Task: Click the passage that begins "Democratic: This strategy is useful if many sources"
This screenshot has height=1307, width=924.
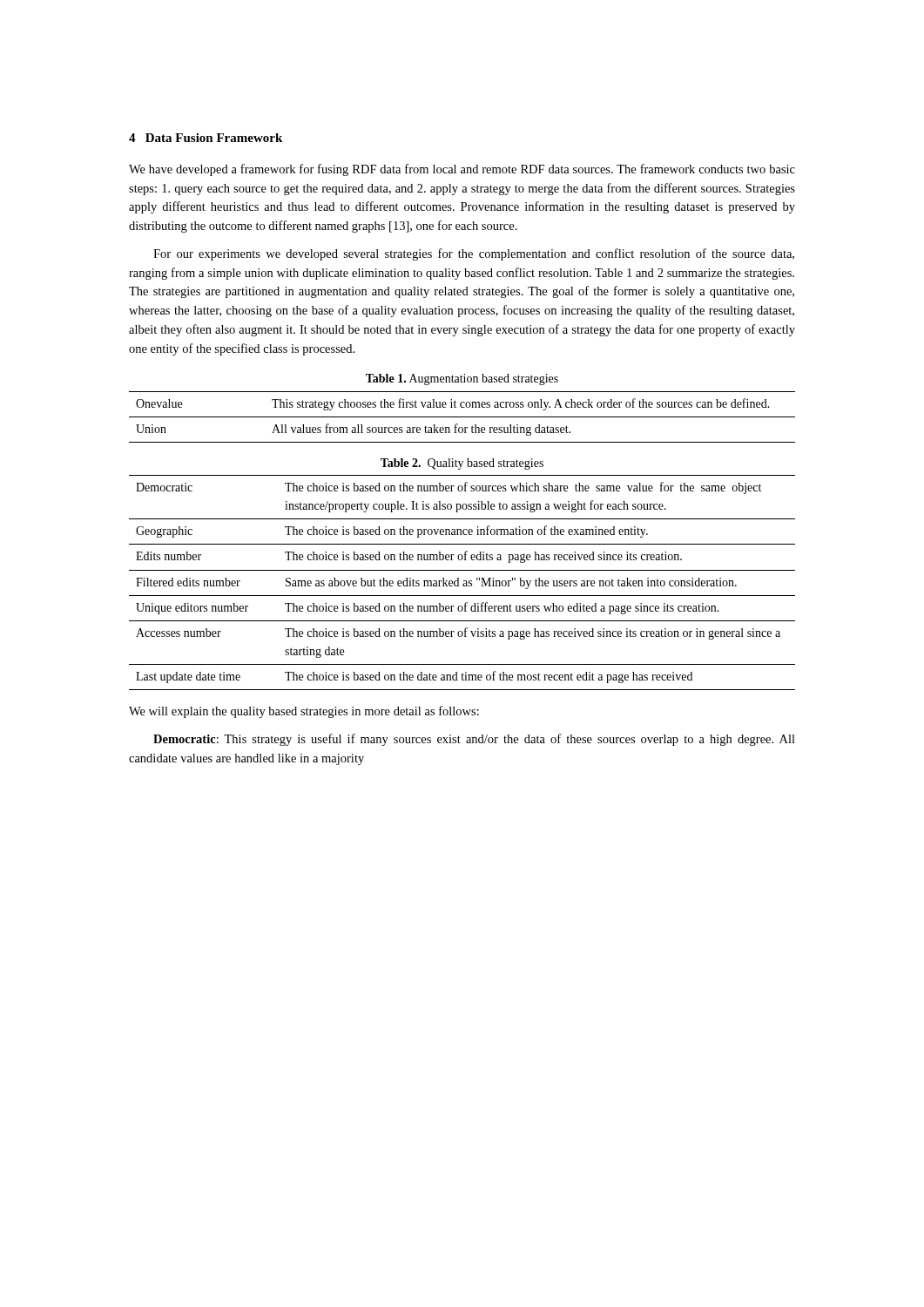Action: point(462,748)
